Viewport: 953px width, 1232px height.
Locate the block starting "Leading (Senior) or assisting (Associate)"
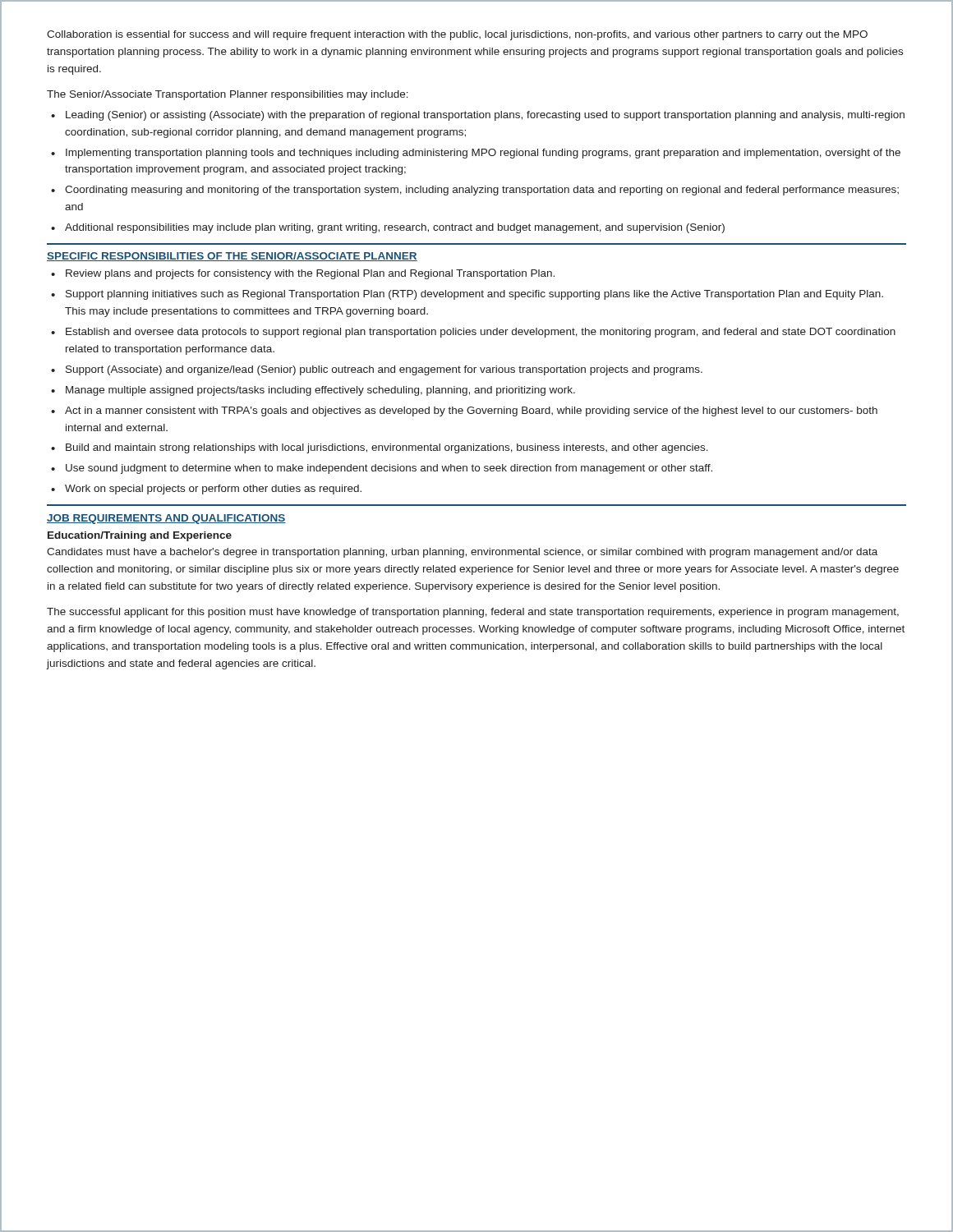click(485, 123)
